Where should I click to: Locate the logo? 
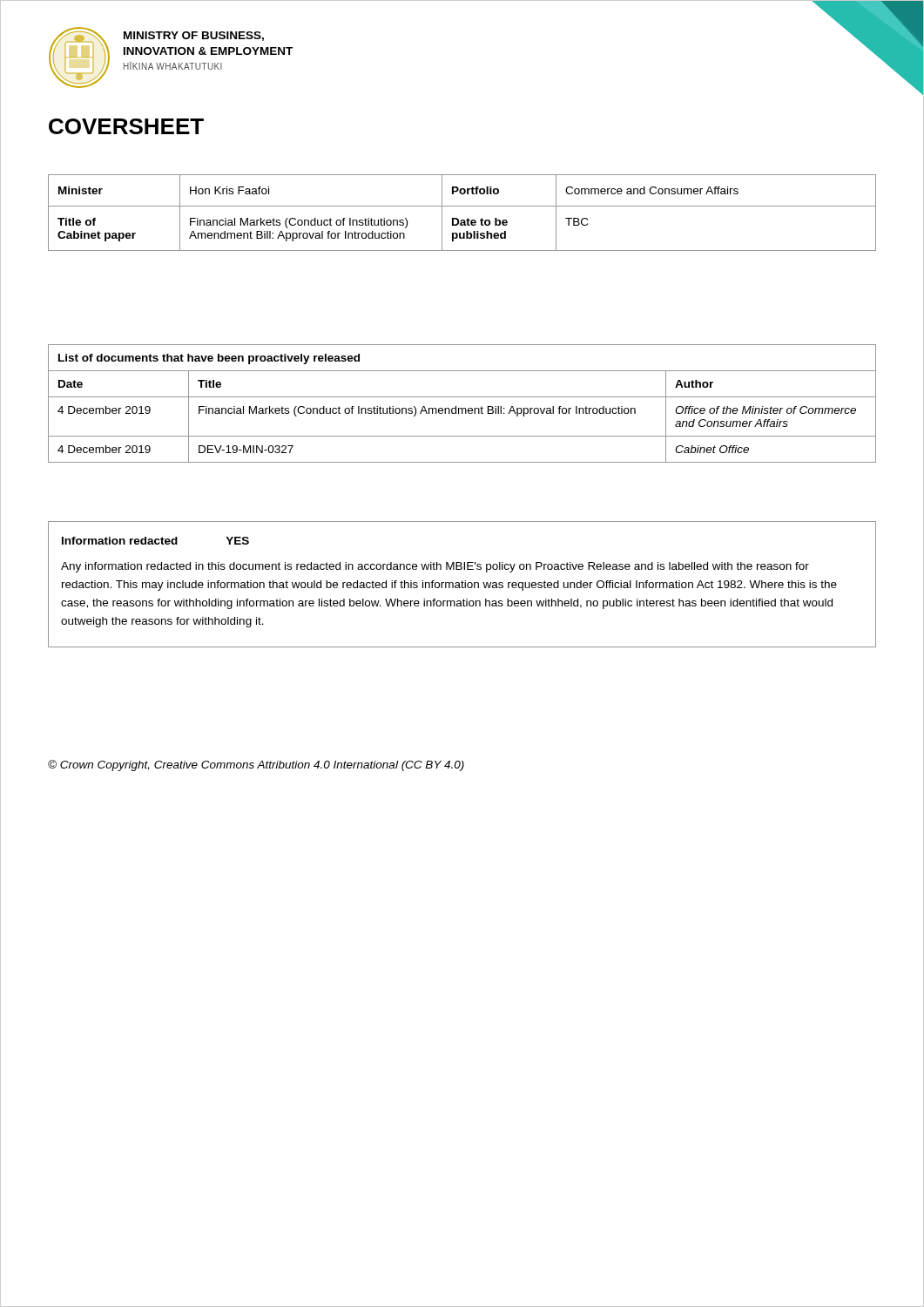[170, 57]
